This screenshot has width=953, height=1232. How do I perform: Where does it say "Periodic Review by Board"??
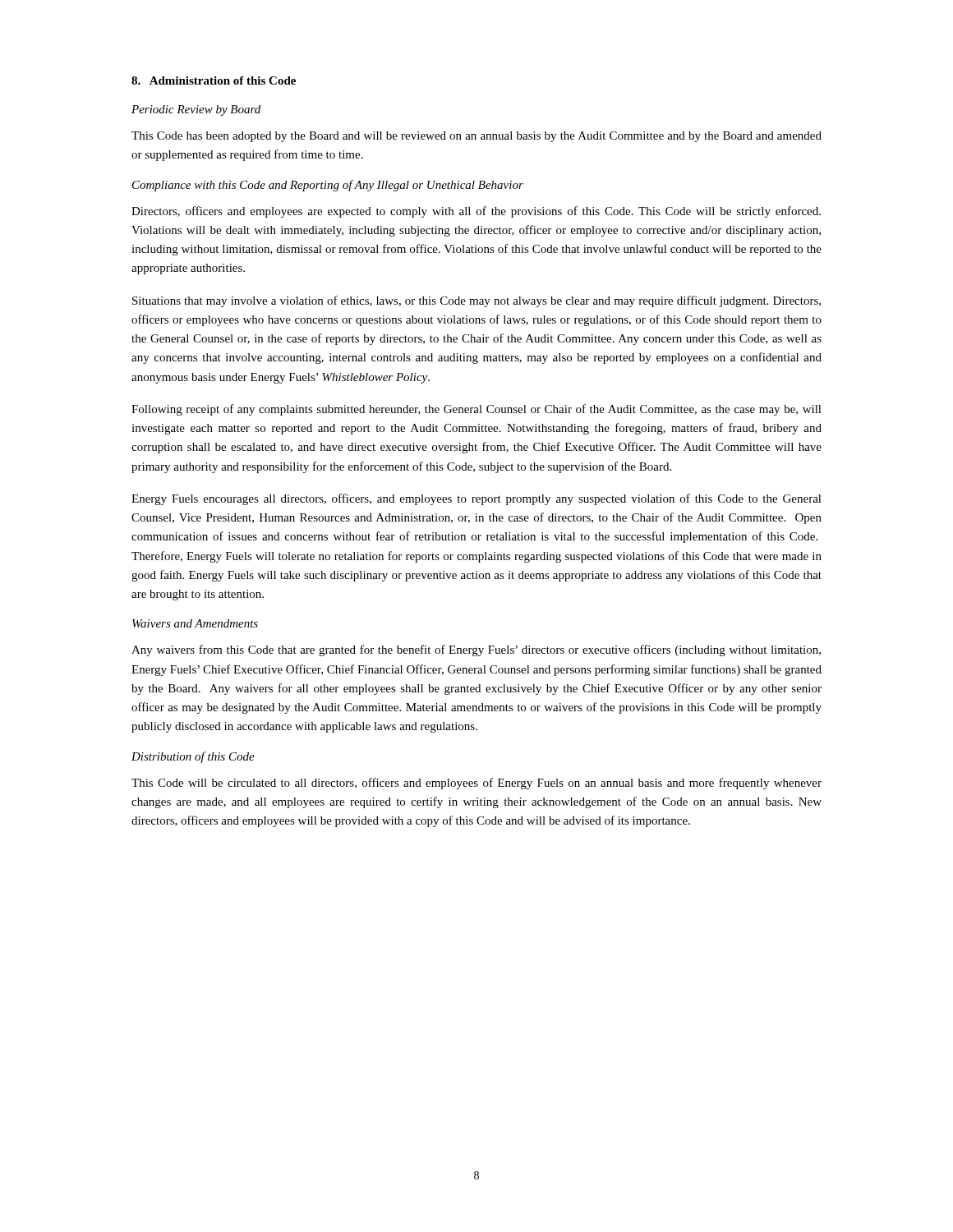coord(196,109)
